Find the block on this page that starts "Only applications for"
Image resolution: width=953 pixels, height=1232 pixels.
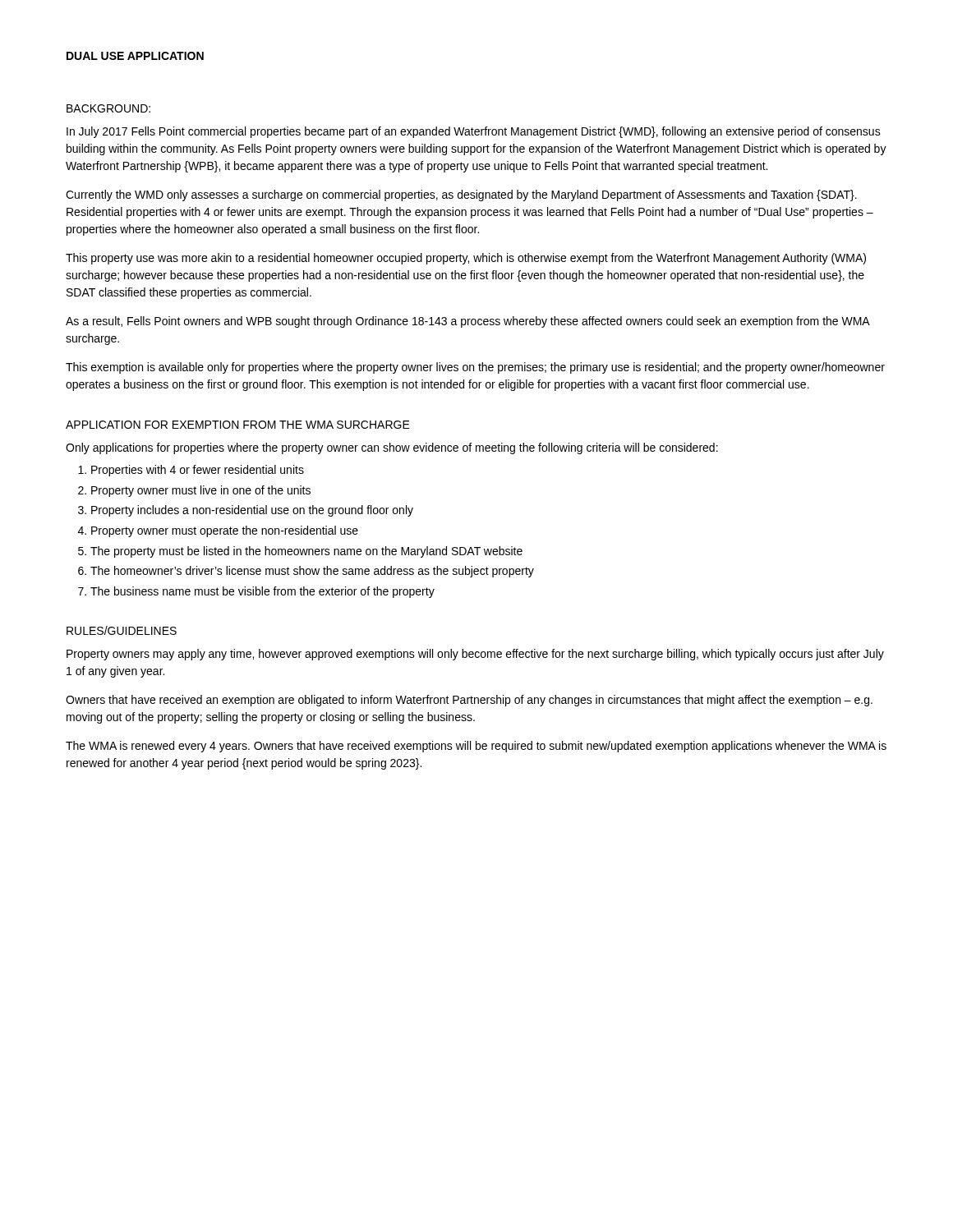coord(392,448)
